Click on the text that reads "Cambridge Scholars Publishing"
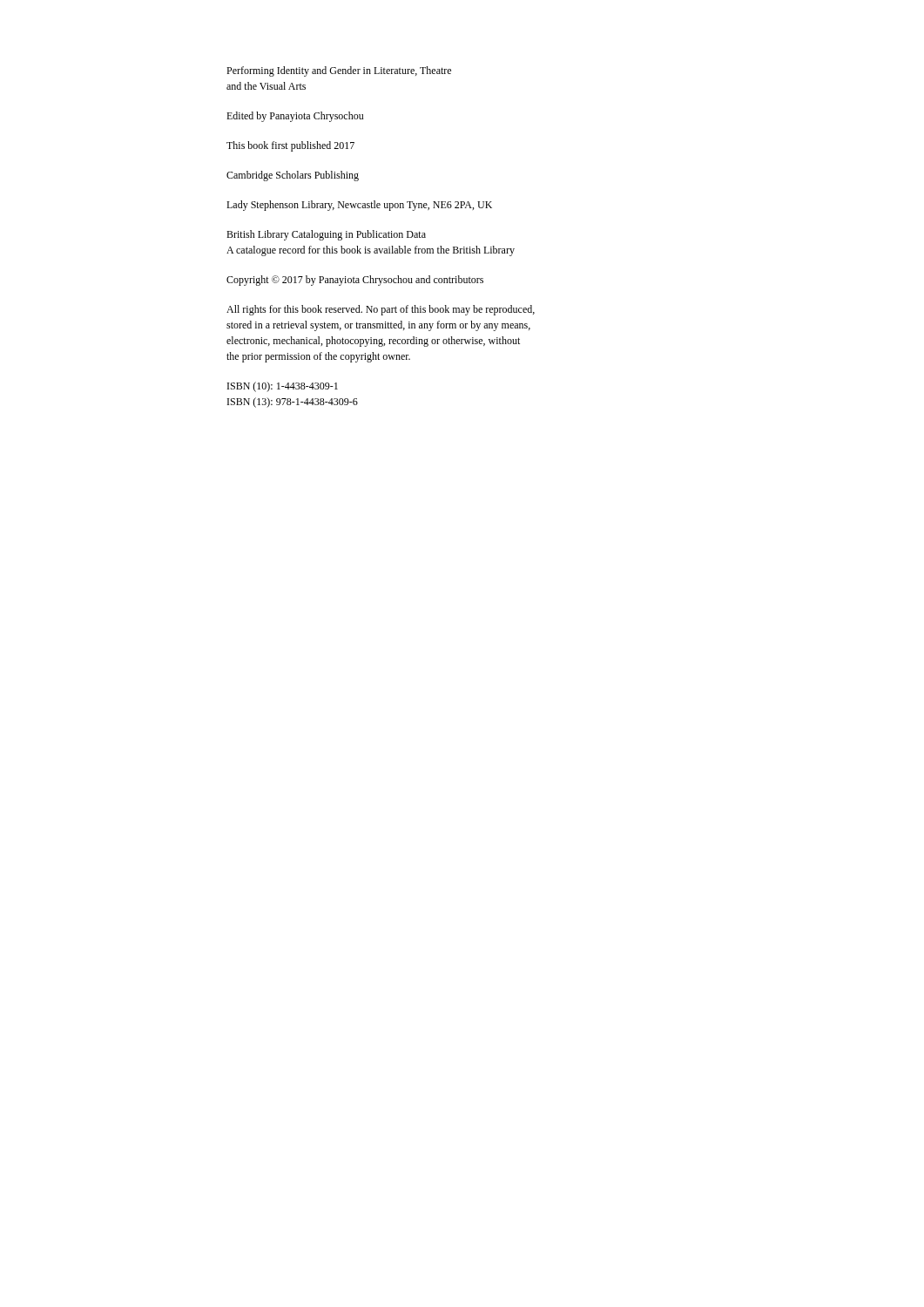 point(293,175)
